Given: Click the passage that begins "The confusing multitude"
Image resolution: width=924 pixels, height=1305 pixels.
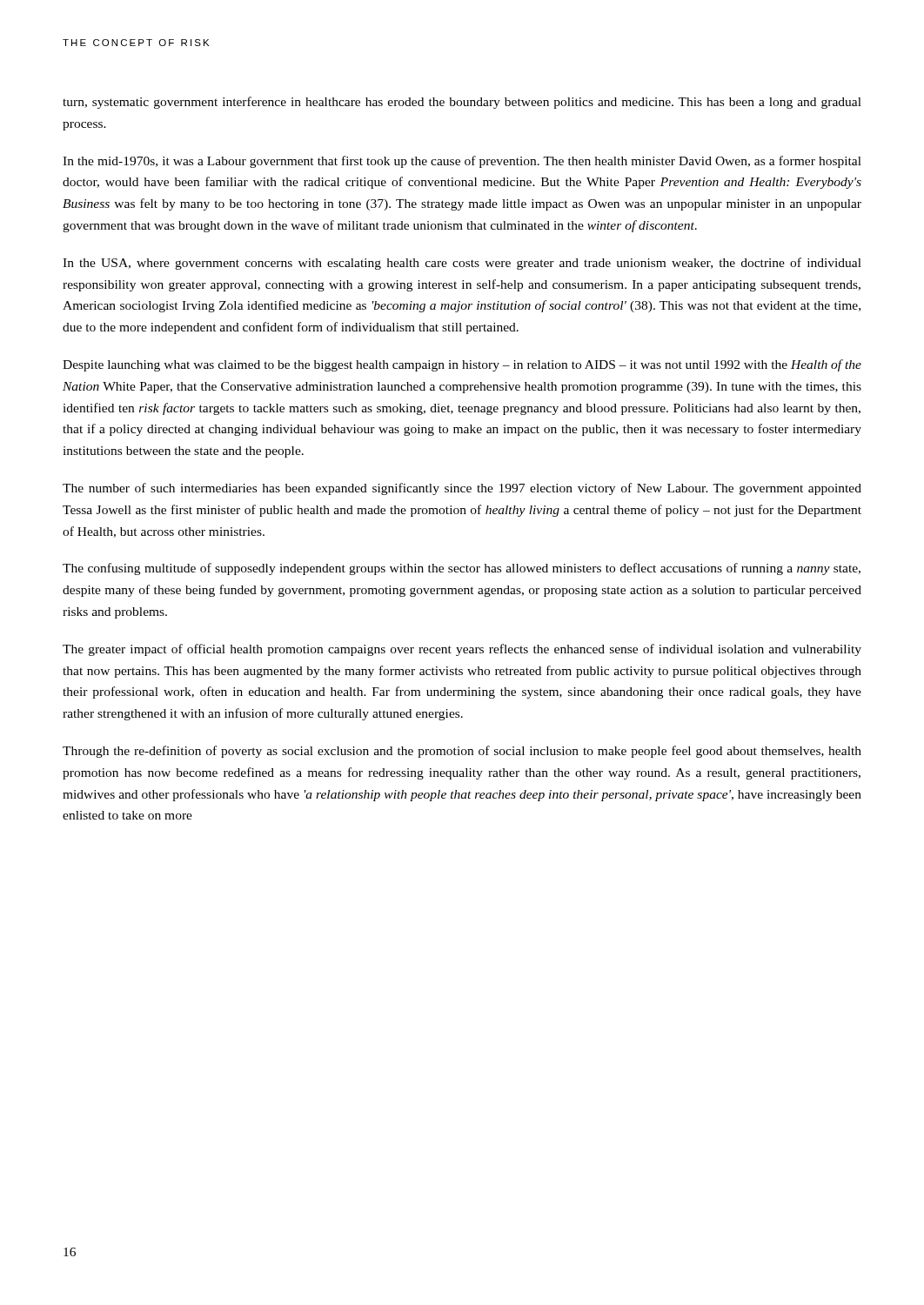Looking at the screenshot, I should point(462,590).
